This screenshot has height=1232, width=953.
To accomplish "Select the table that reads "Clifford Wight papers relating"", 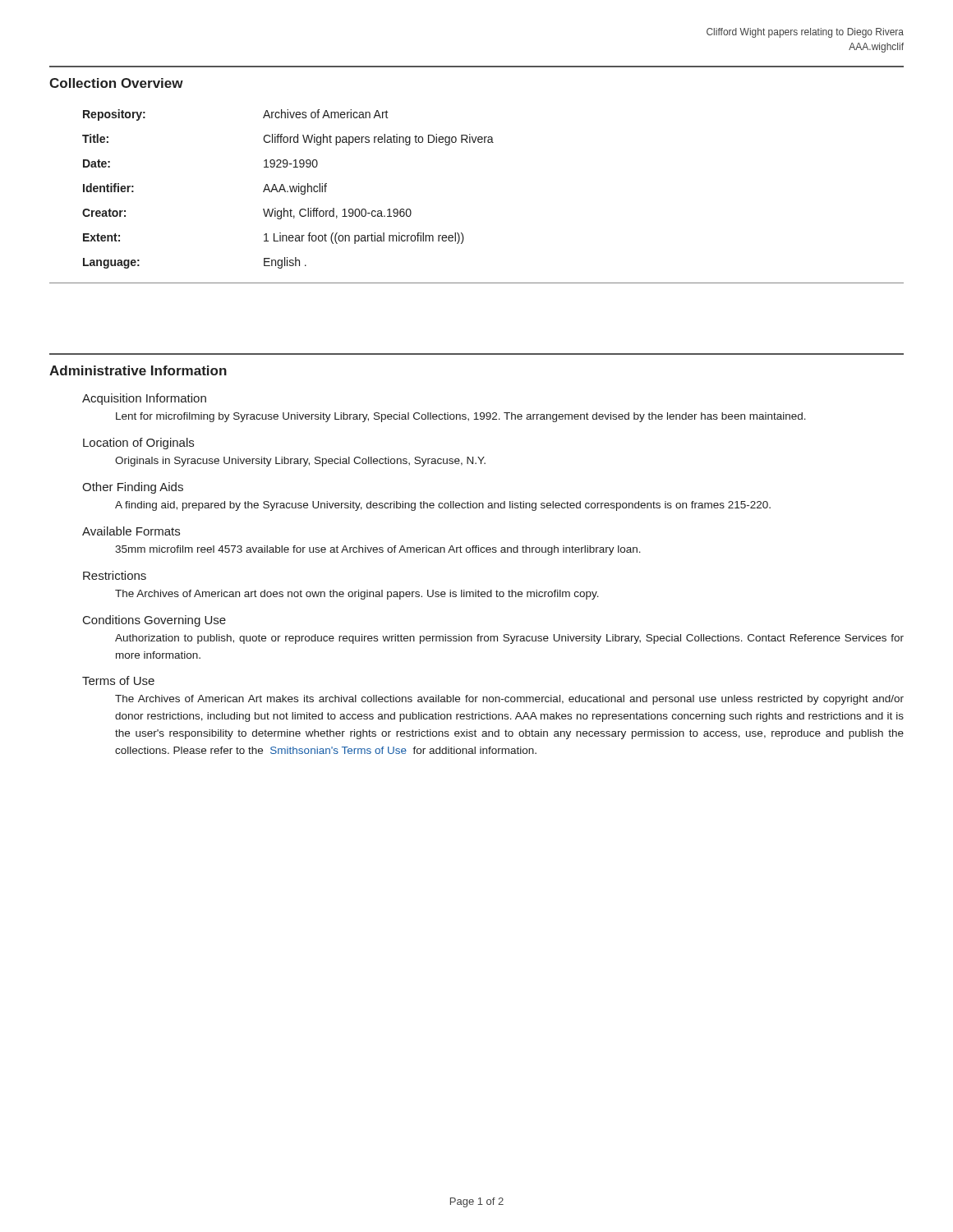I will click(476, 188).
